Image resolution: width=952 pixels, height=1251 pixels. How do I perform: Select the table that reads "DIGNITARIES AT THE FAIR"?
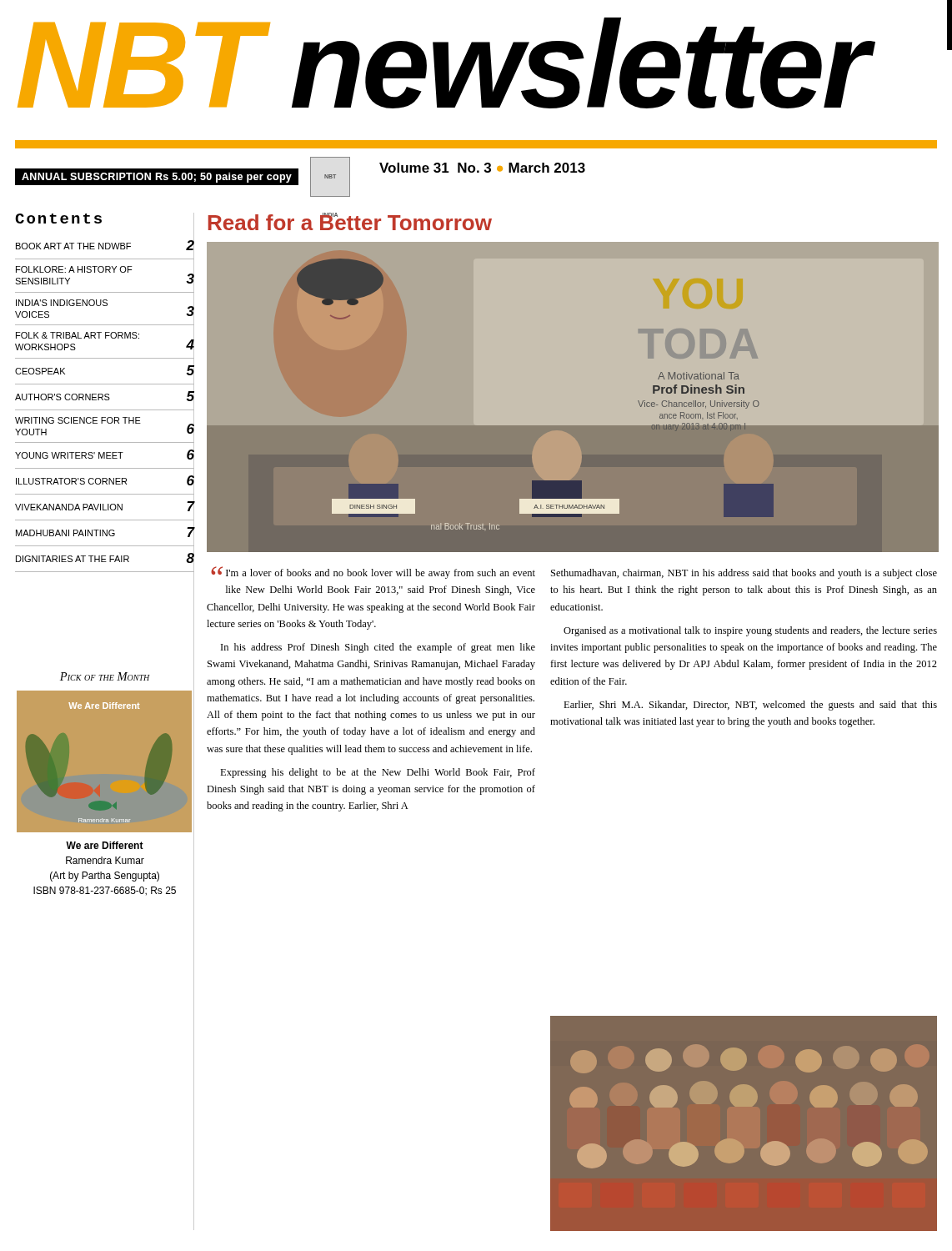(105, 403)
